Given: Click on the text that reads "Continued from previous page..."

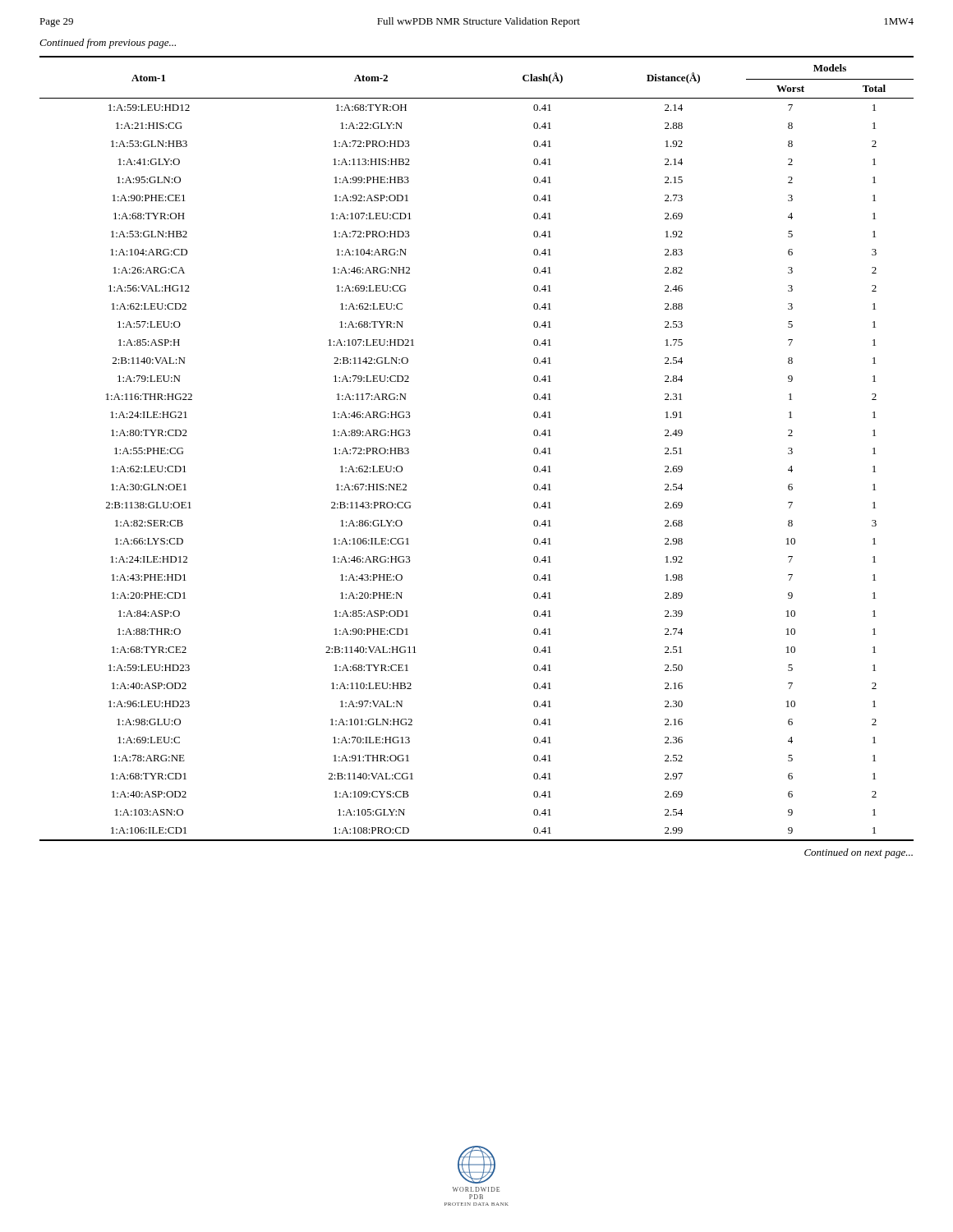Looking at the screenshot, I should click(x=108, y=42).
